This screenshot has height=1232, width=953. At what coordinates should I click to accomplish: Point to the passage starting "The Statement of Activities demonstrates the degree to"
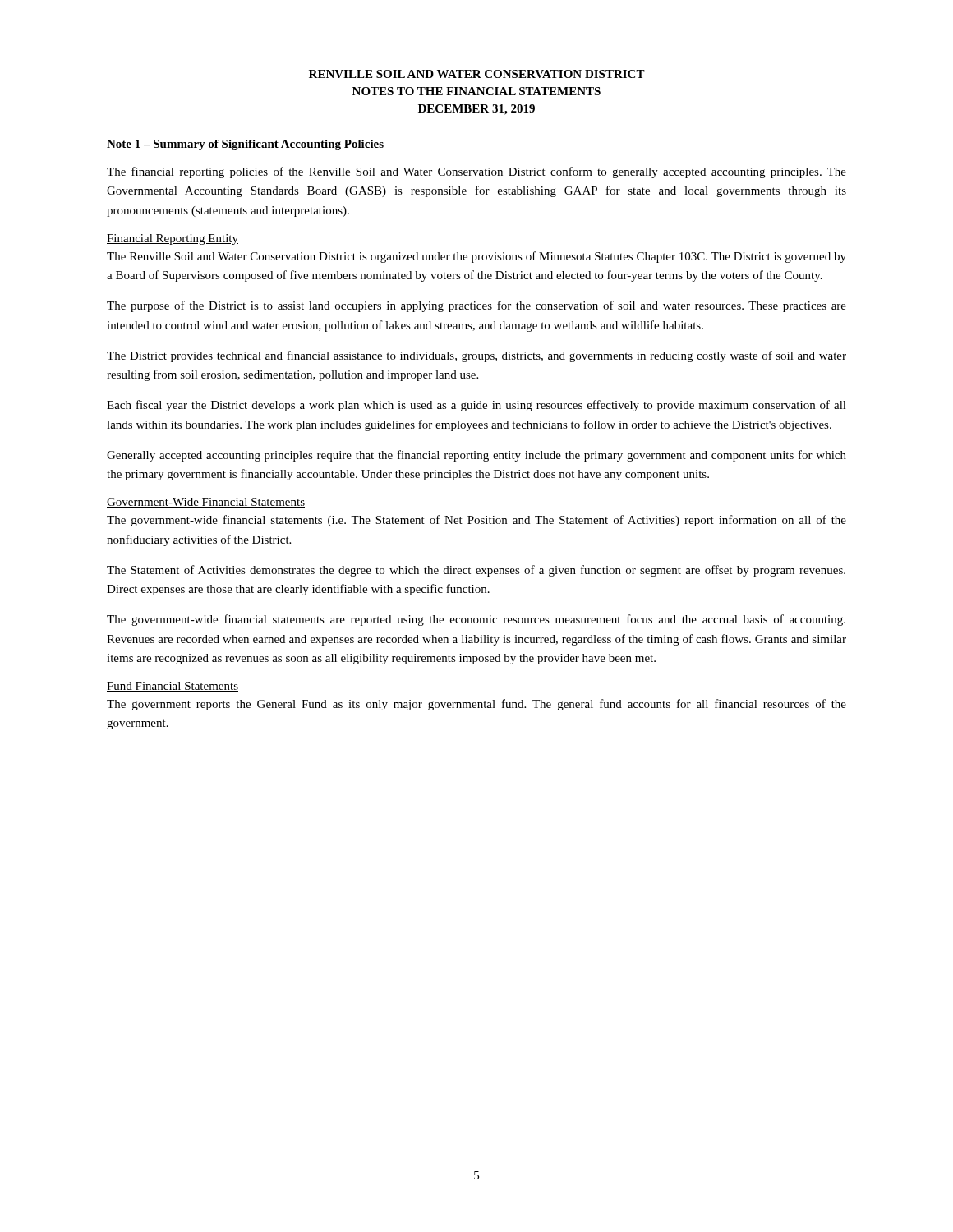coord(476,580)
